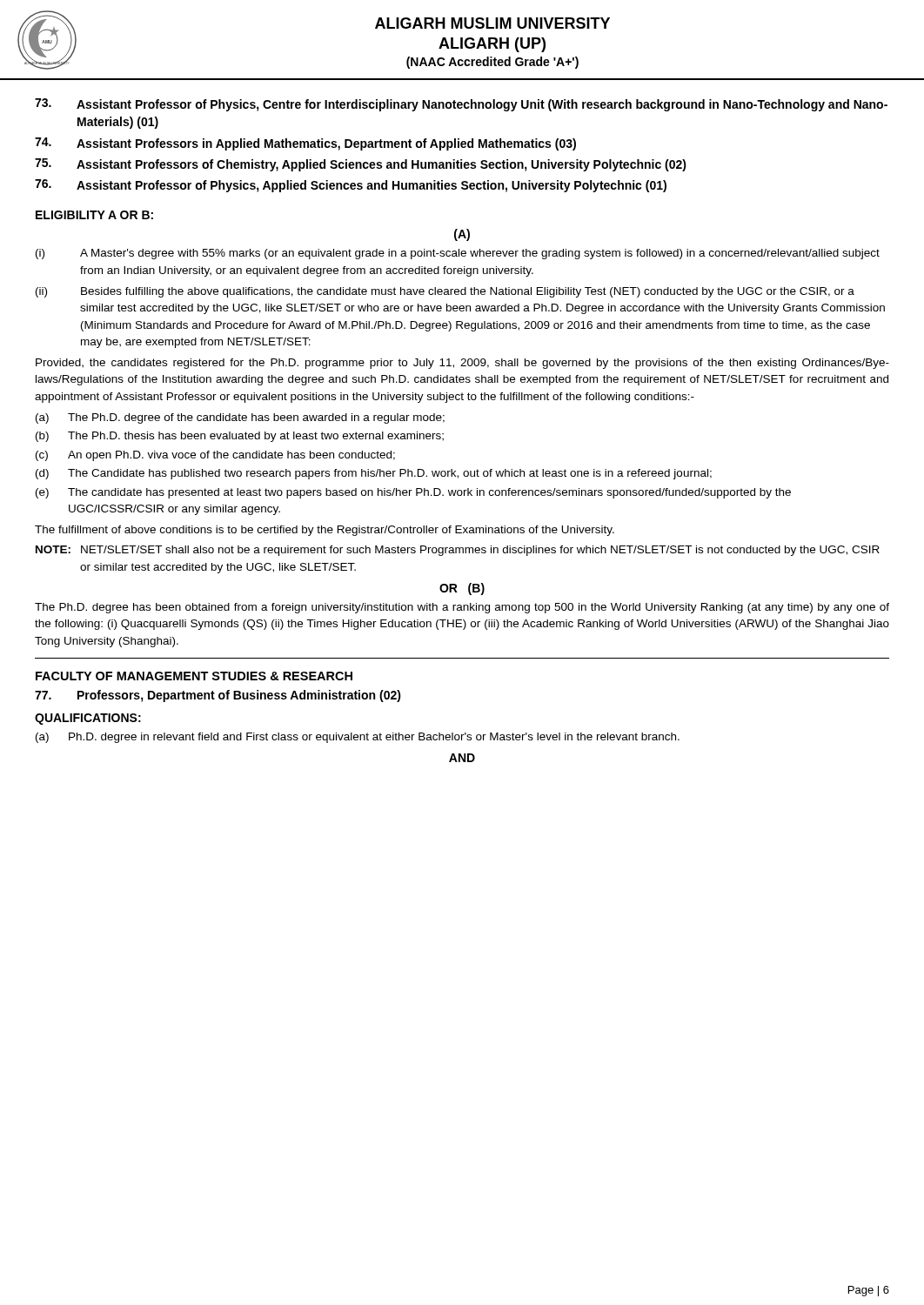Locate the passage starting "NOTE: NET/SLET/SET shall also not"
Viewport: 924px width, 1305px height.
click(462, 559)
